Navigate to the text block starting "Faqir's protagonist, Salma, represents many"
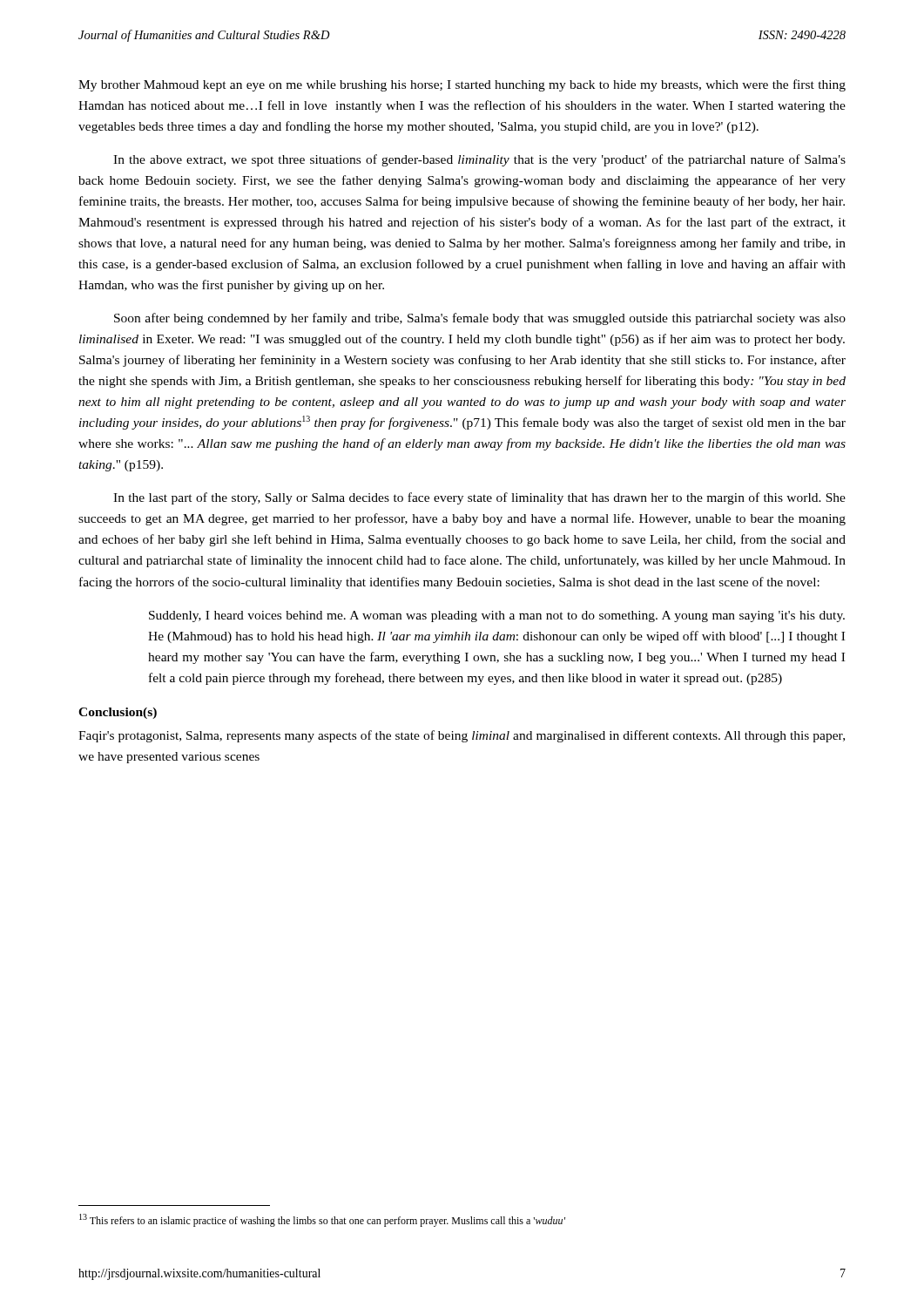 [x=462, y=745]
